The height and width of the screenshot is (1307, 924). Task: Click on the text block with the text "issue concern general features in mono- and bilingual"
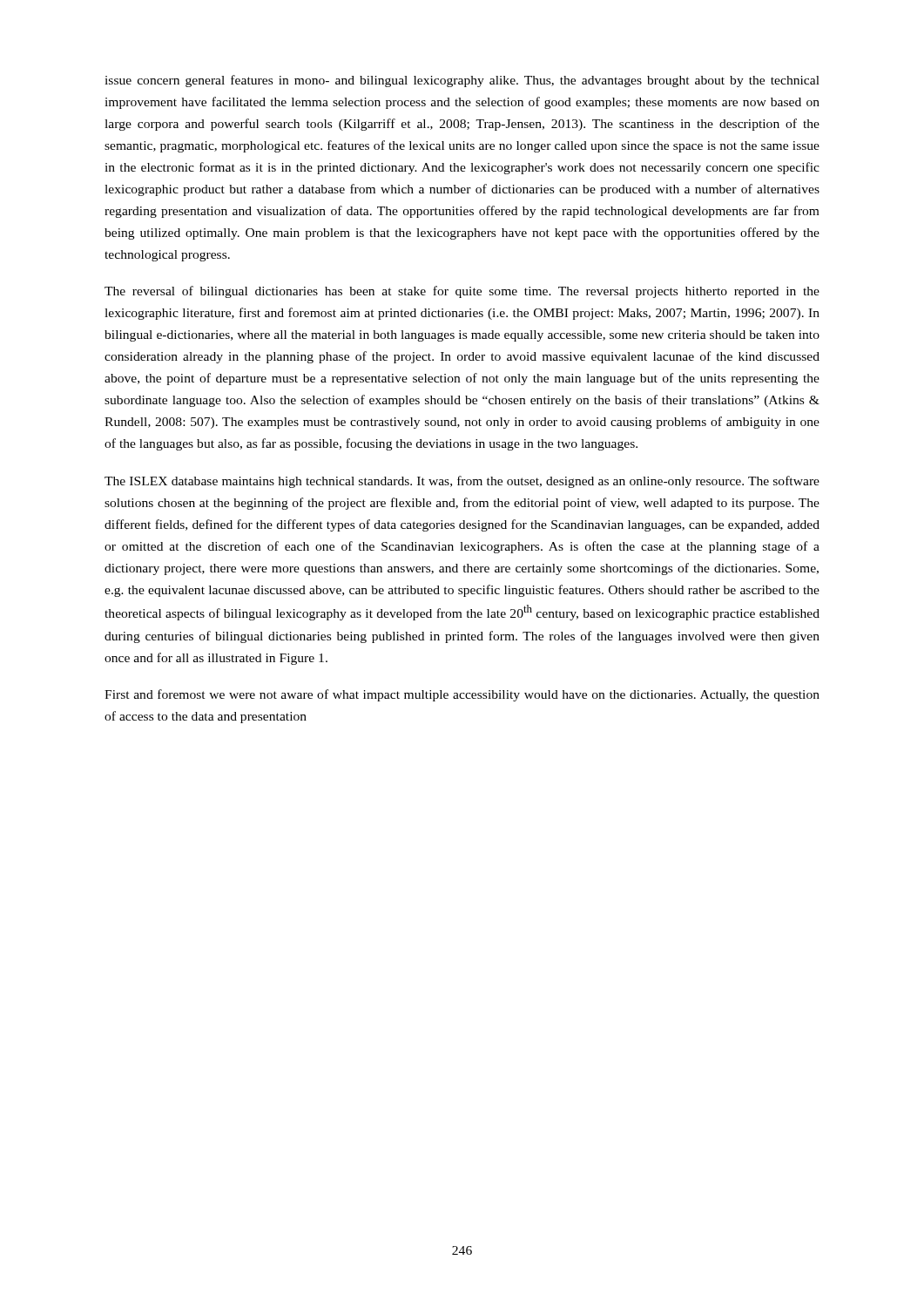click(462, 167)
